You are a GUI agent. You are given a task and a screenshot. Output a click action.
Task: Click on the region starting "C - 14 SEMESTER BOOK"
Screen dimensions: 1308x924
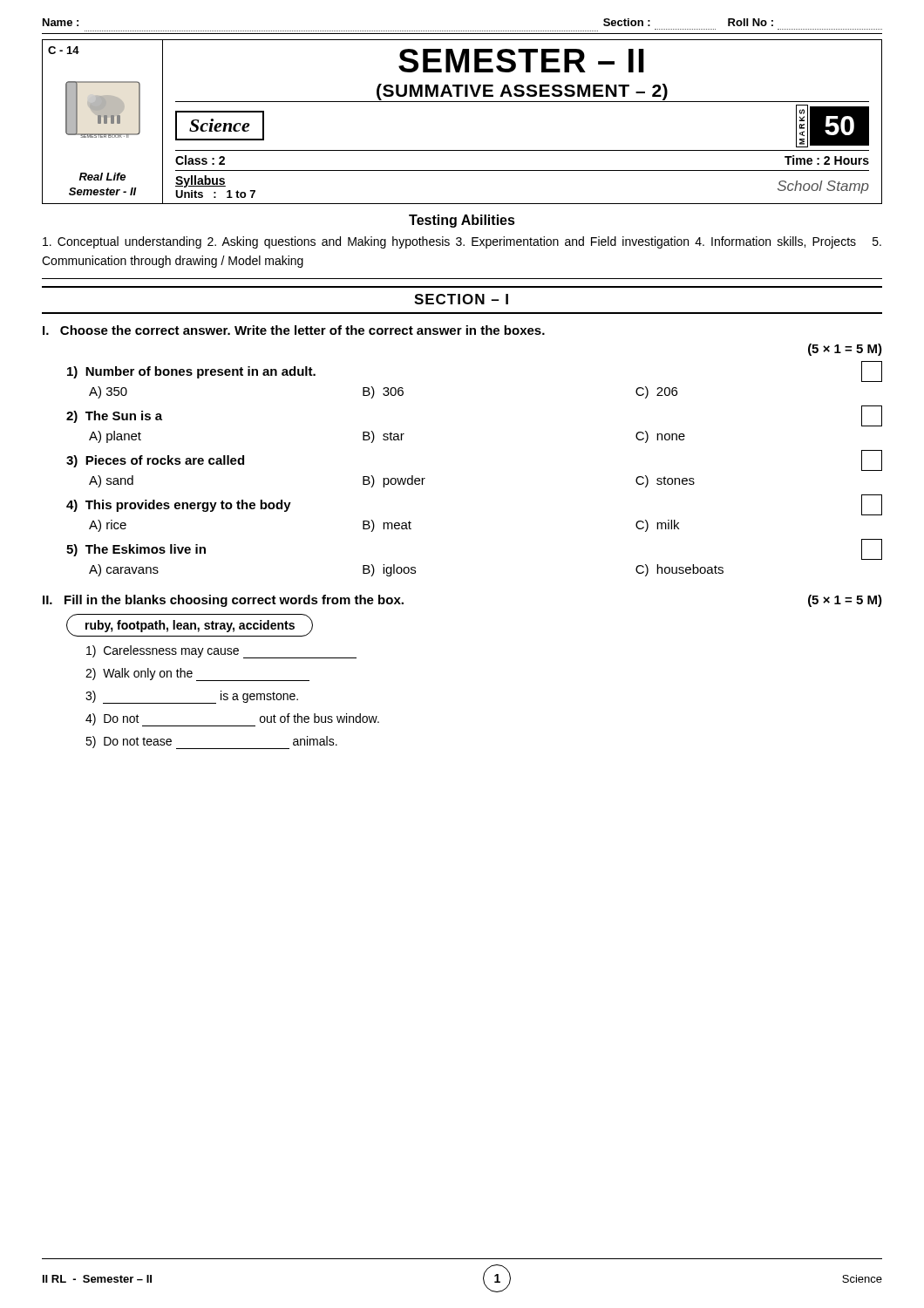[x=462, y=122]
